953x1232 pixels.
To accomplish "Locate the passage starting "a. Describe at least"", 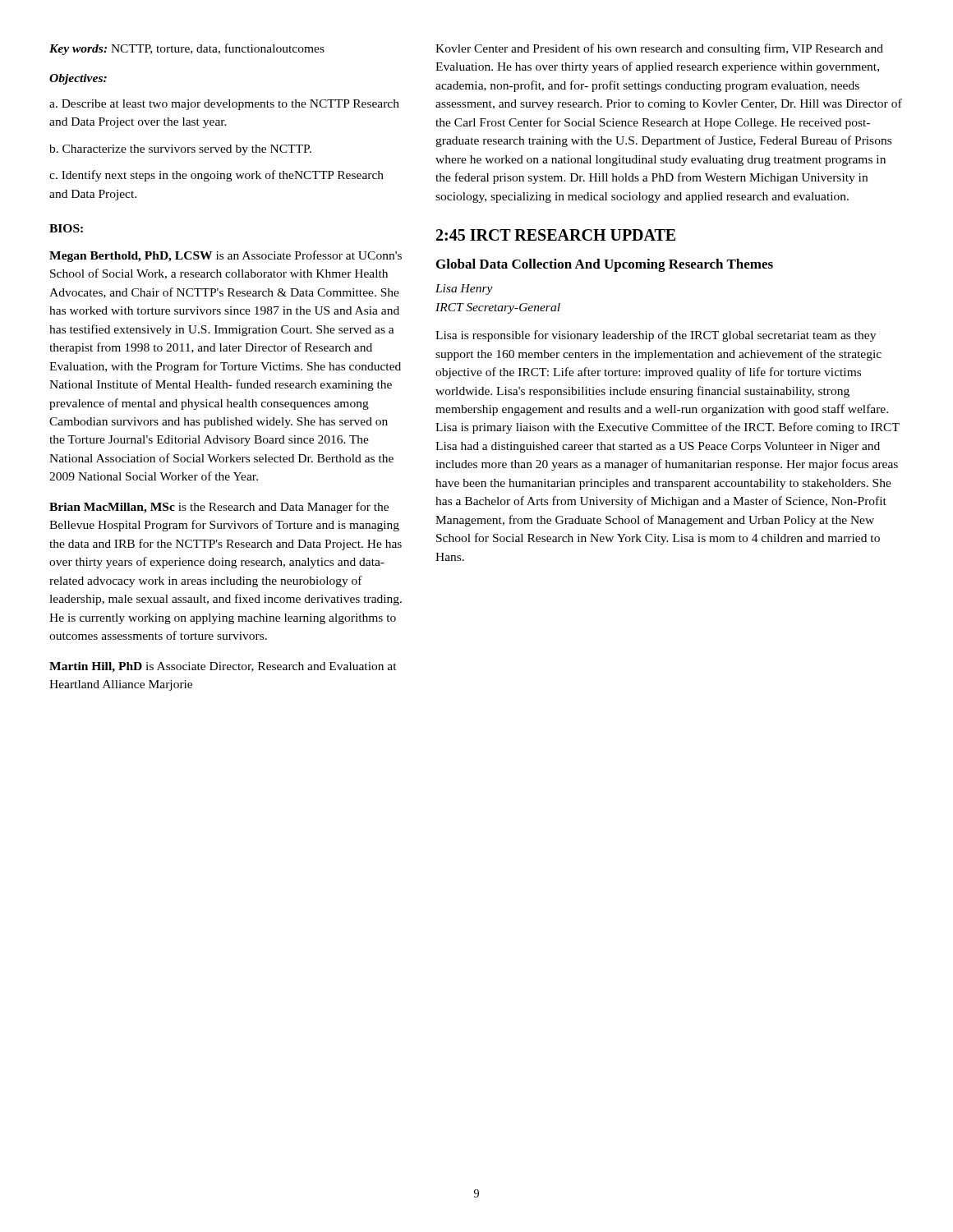I will pos(224,112).
